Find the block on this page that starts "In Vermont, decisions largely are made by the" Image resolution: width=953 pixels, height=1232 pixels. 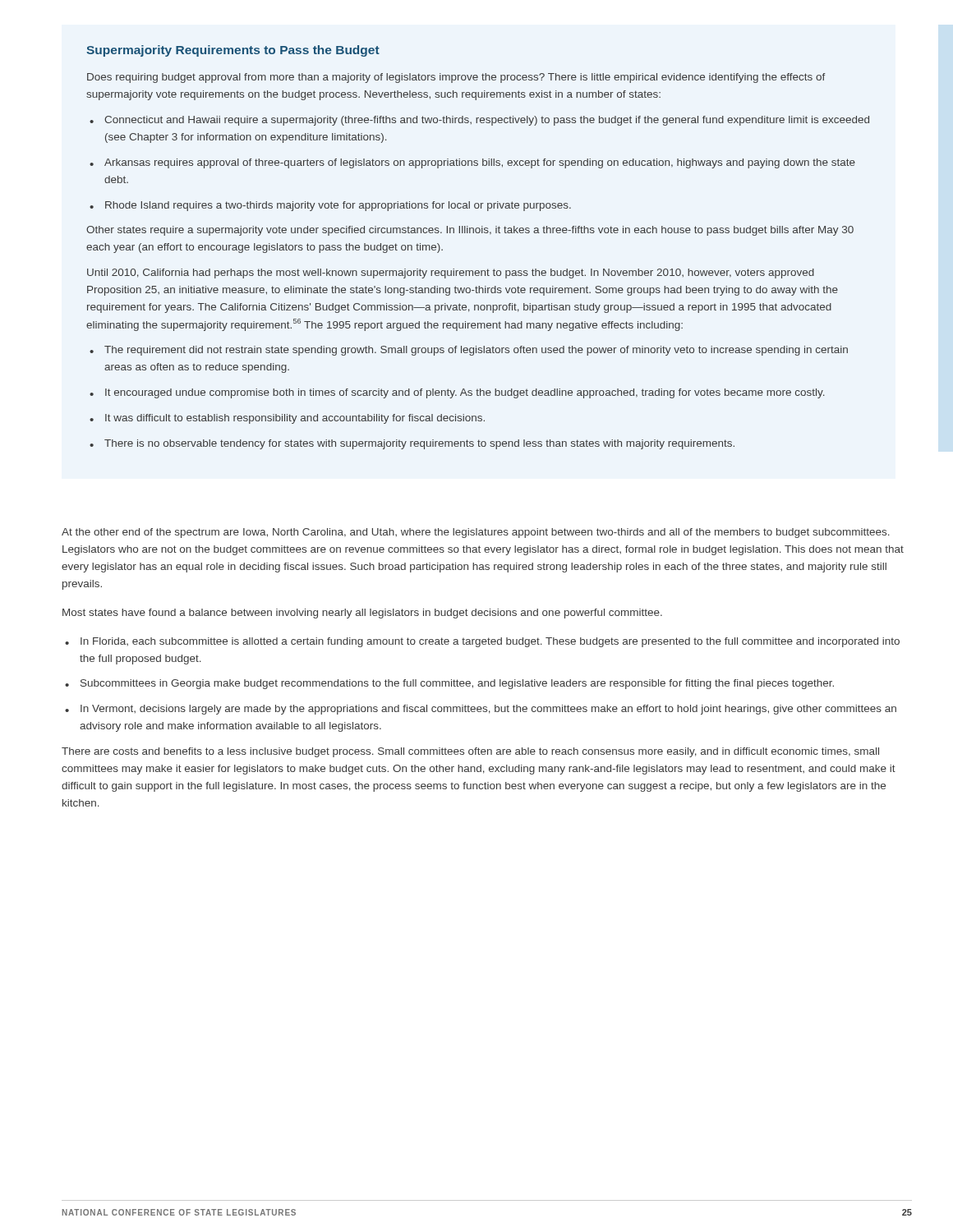click(x=488, y=717)
